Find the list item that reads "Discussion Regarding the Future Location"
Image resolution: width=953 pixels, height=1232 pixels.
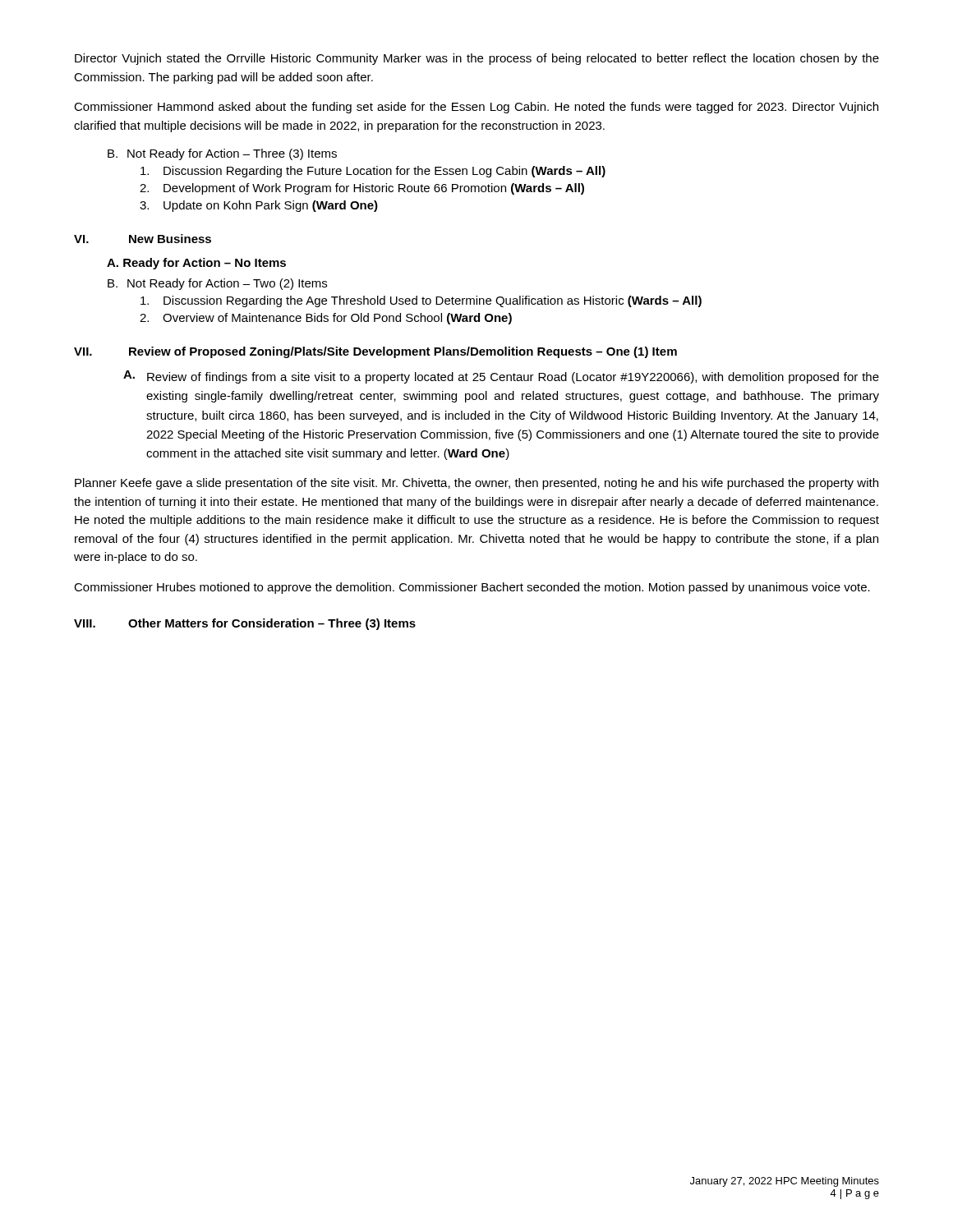pos(476,170)
